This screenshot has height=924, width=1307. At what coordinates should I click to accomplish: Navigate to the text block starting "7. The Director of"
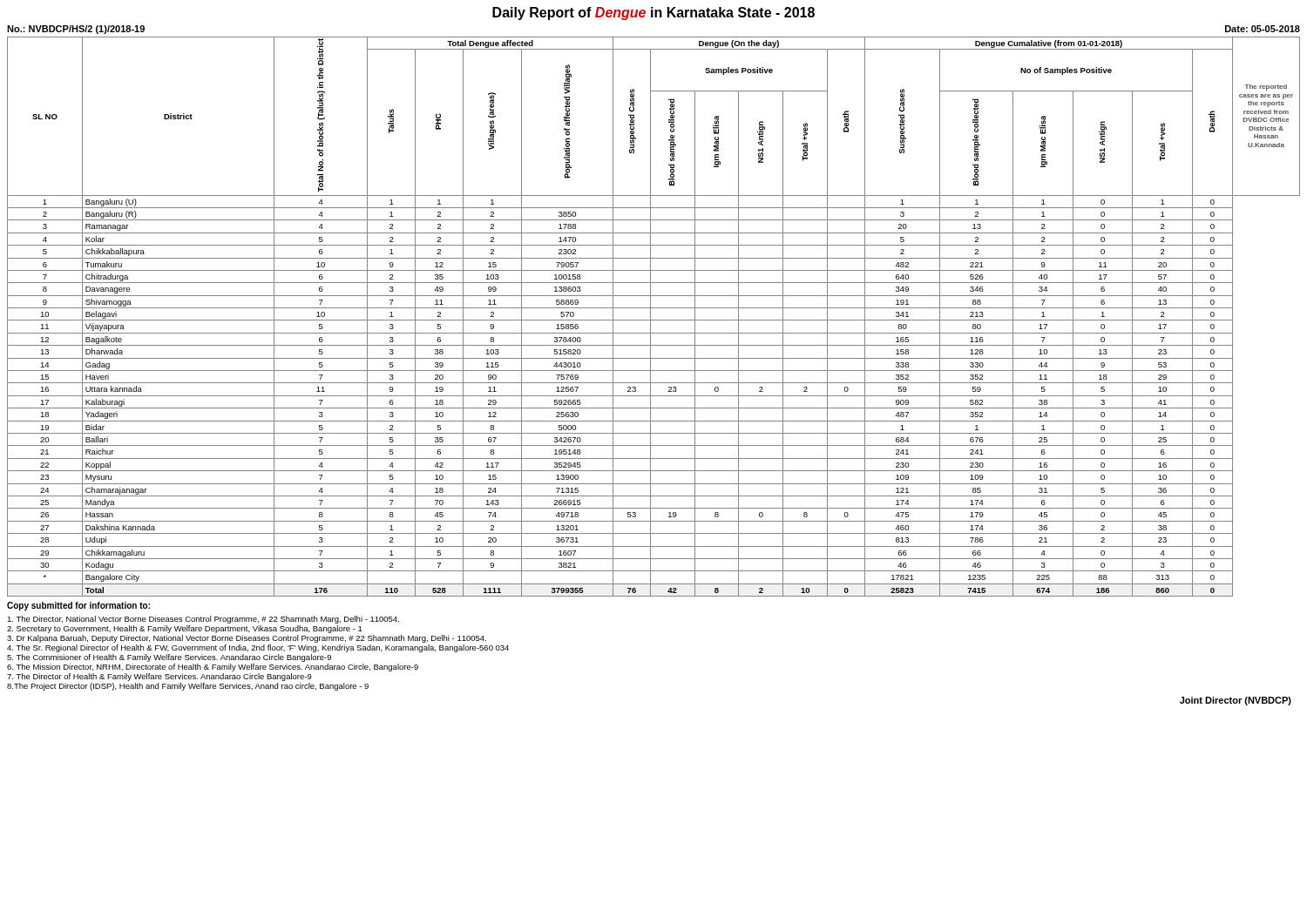(159, 676)
